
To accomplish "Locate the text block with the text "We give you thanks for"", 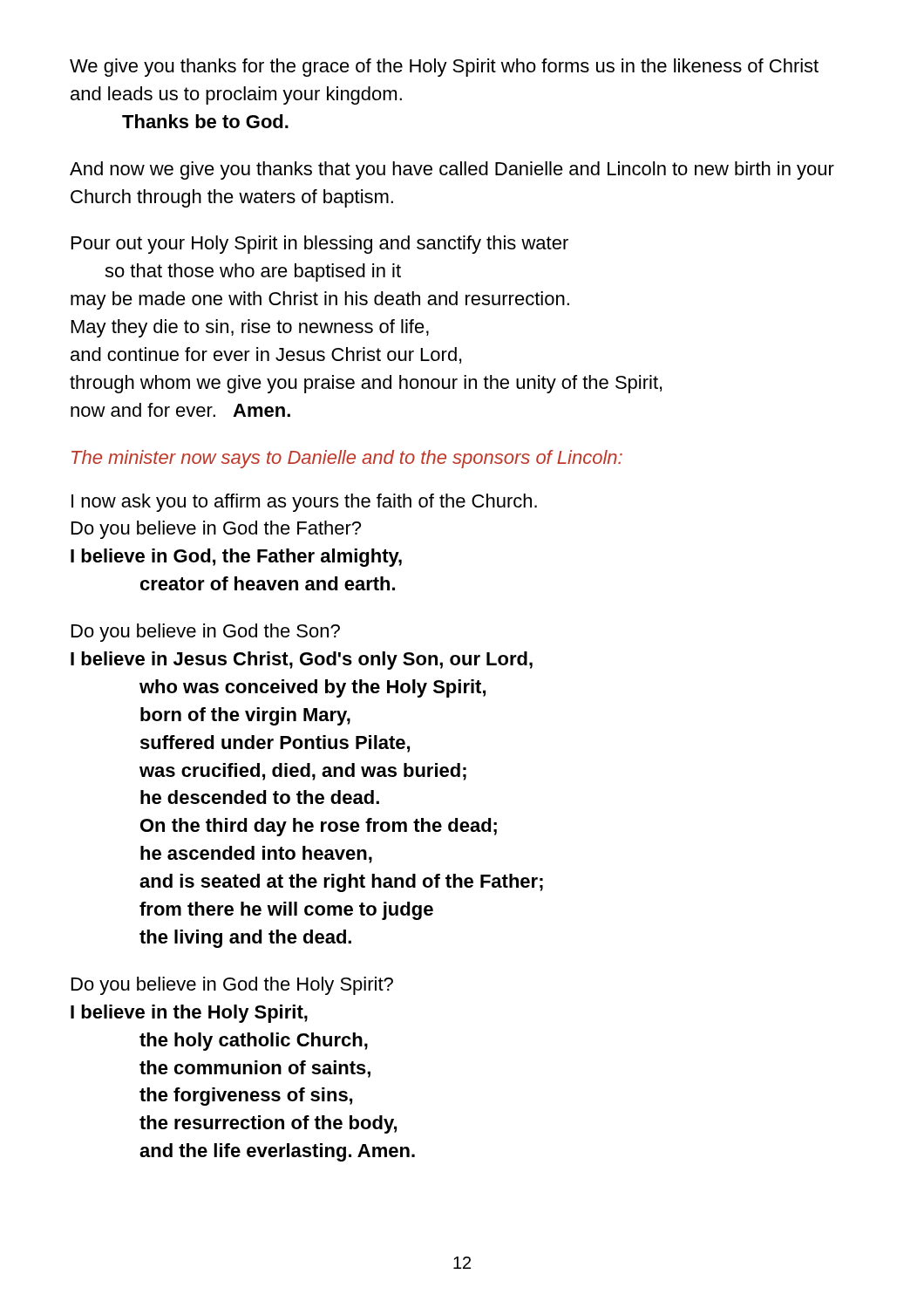I will pos(444,68).
